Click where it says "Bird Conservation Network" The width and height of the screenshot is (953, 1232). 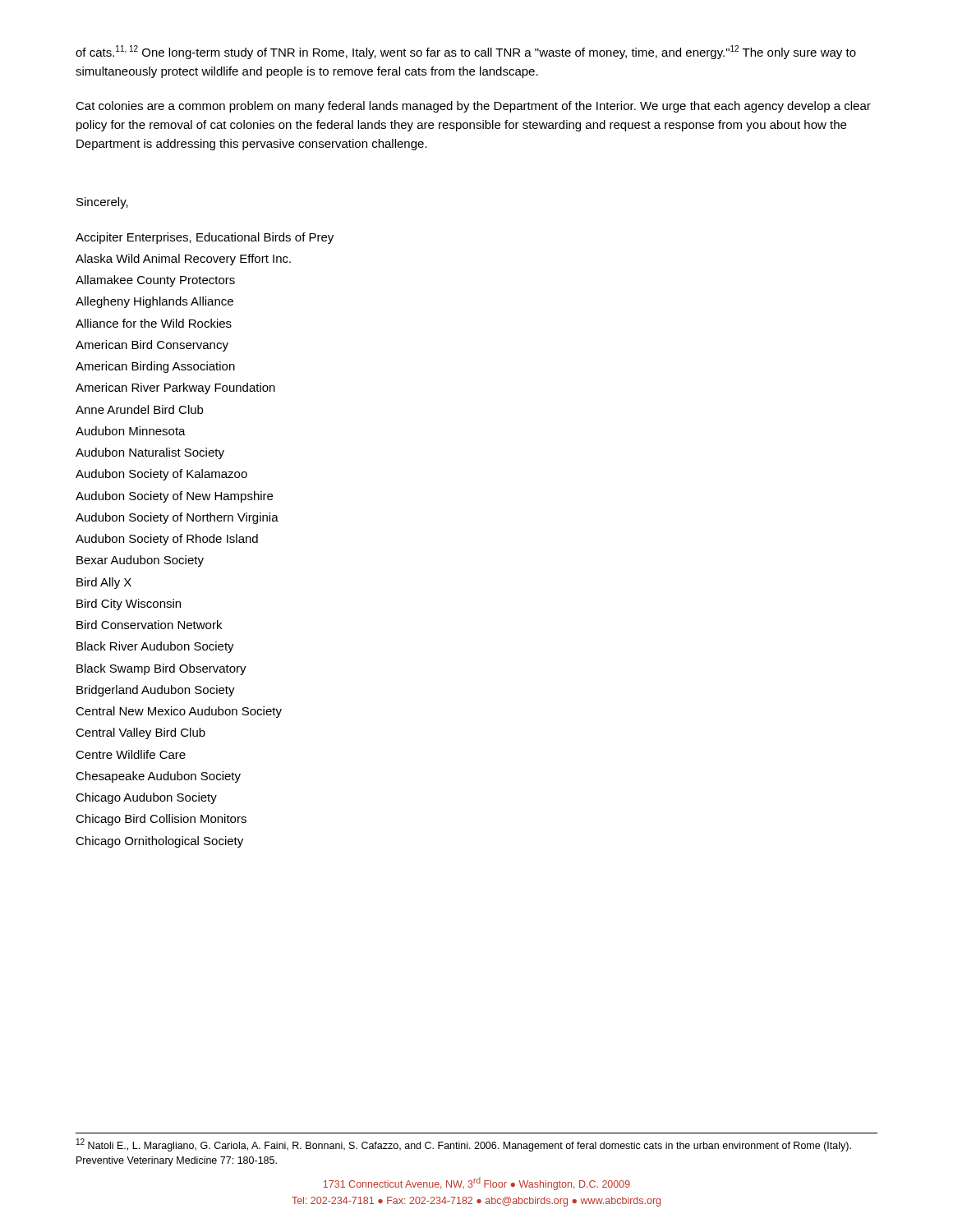149,625
